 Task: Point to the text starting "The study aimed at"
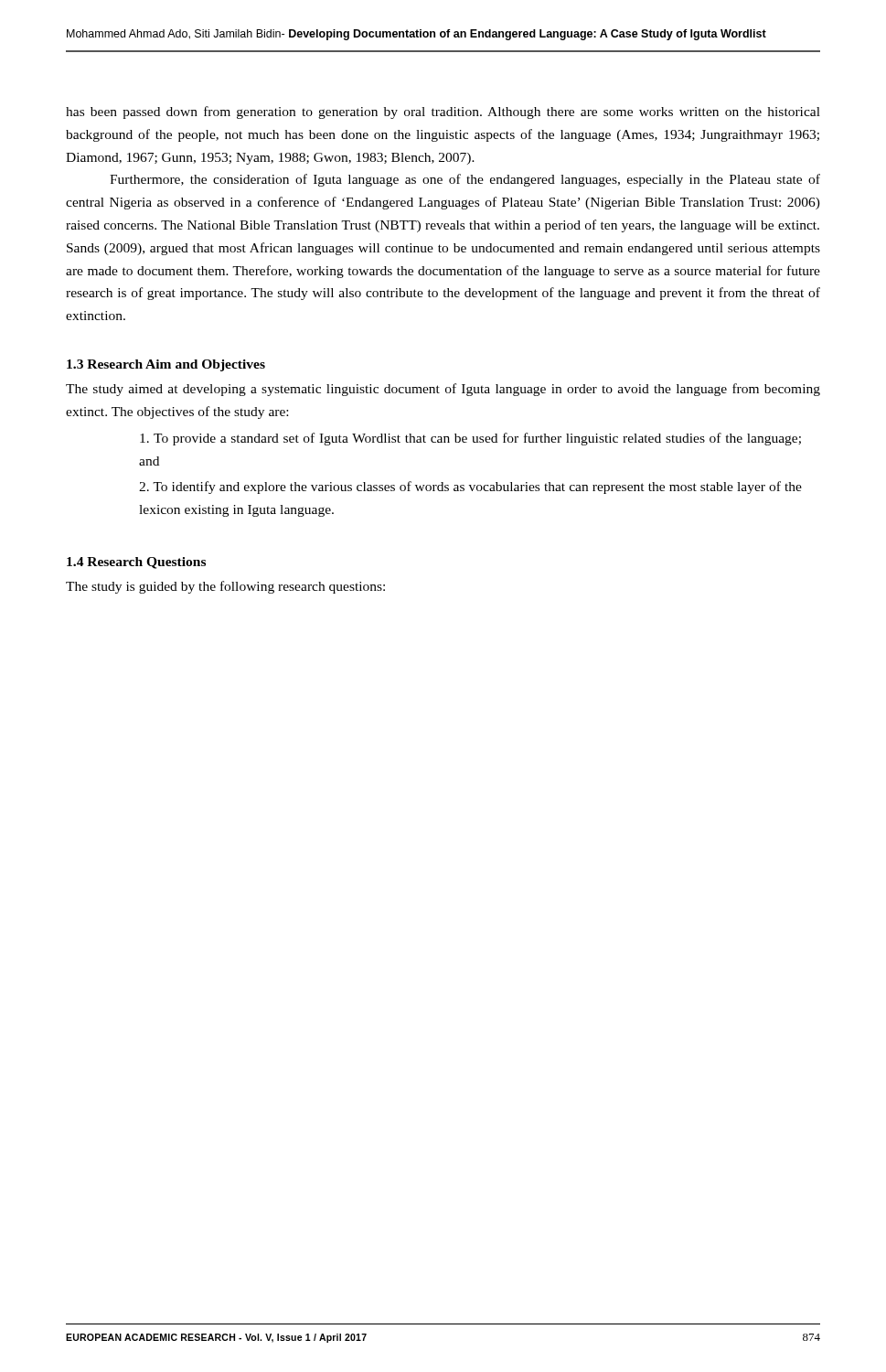coord(443,400)
